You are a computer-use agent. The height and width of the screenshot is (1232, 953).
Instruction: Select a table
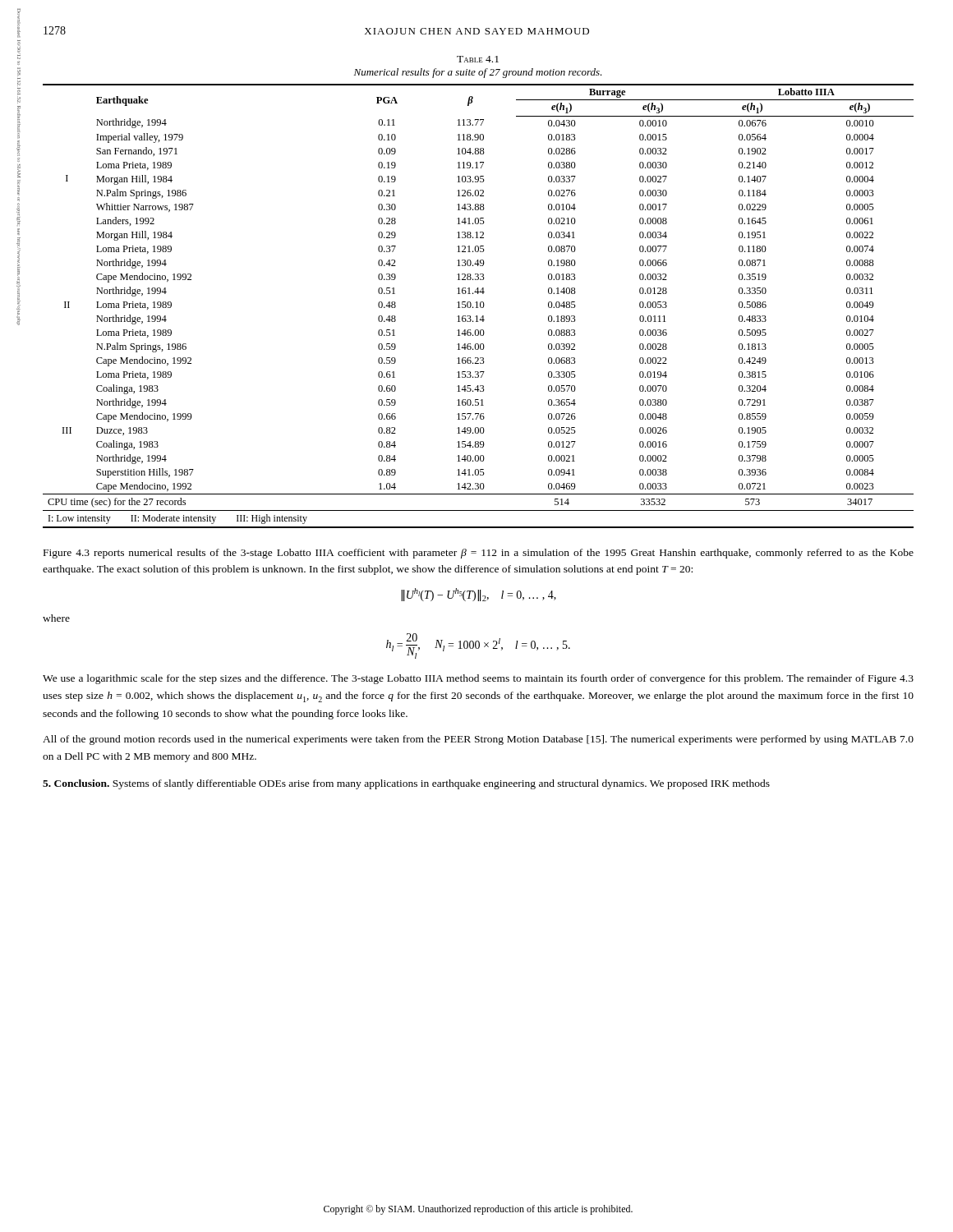[478, 306]
